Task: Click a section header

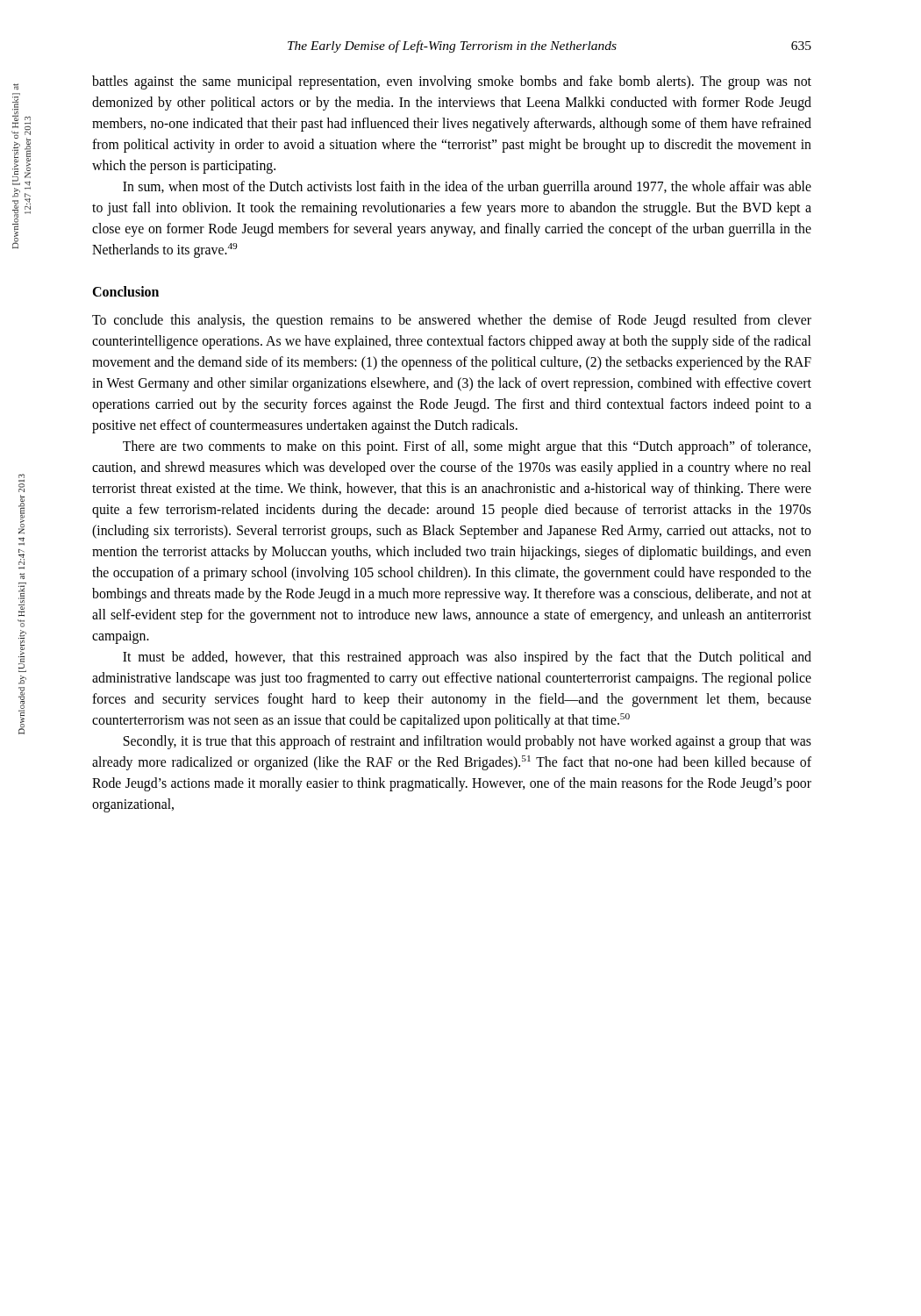Action: (x=126, y=292)
